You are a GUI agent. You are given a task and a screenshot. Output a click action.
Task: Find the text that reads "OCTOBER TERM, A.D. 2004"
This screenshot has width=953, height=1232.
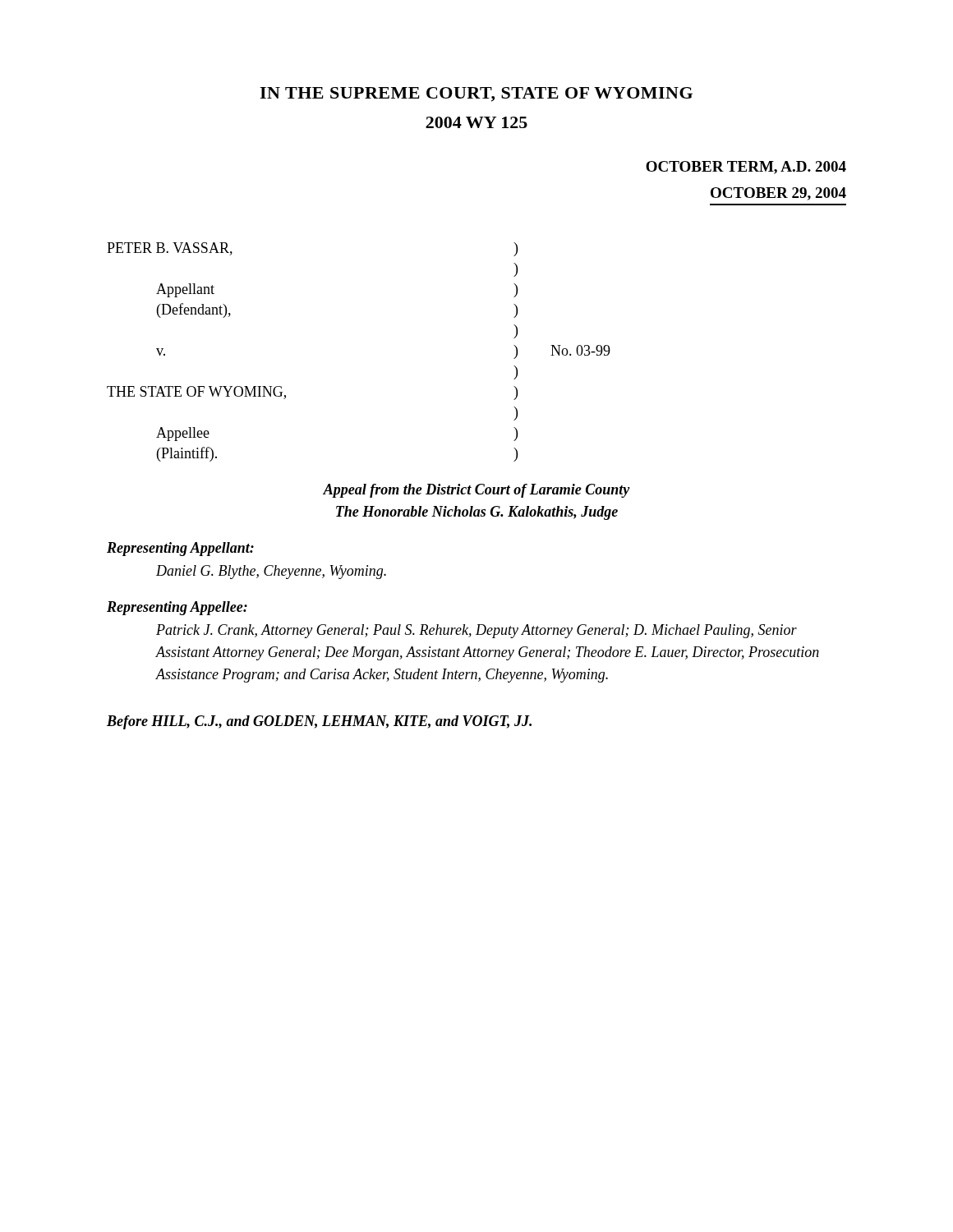tap(746, 166)
